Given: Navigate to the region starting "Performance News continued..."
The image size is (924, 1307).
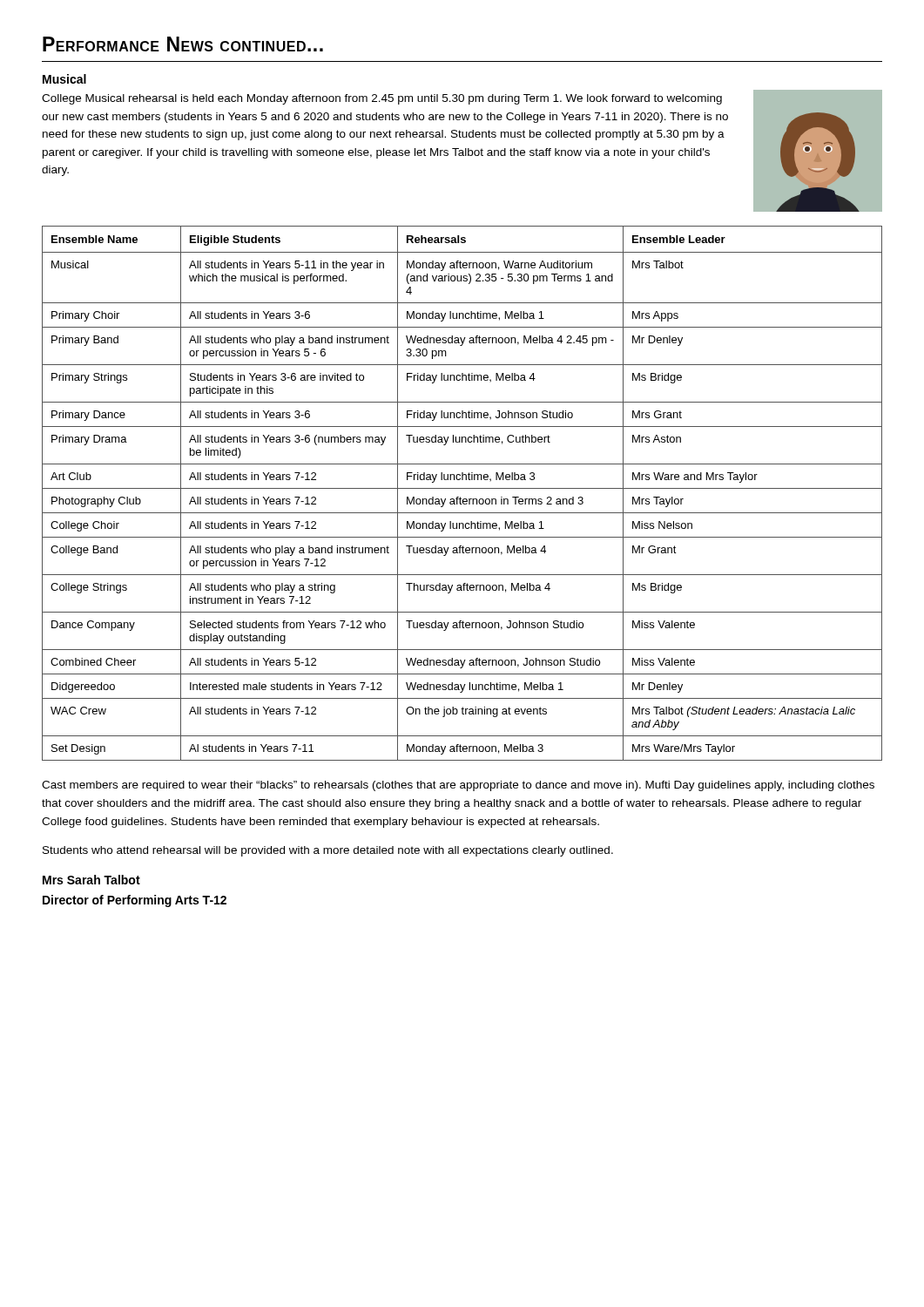Looking at the screenshot, I should coord(183,44).
